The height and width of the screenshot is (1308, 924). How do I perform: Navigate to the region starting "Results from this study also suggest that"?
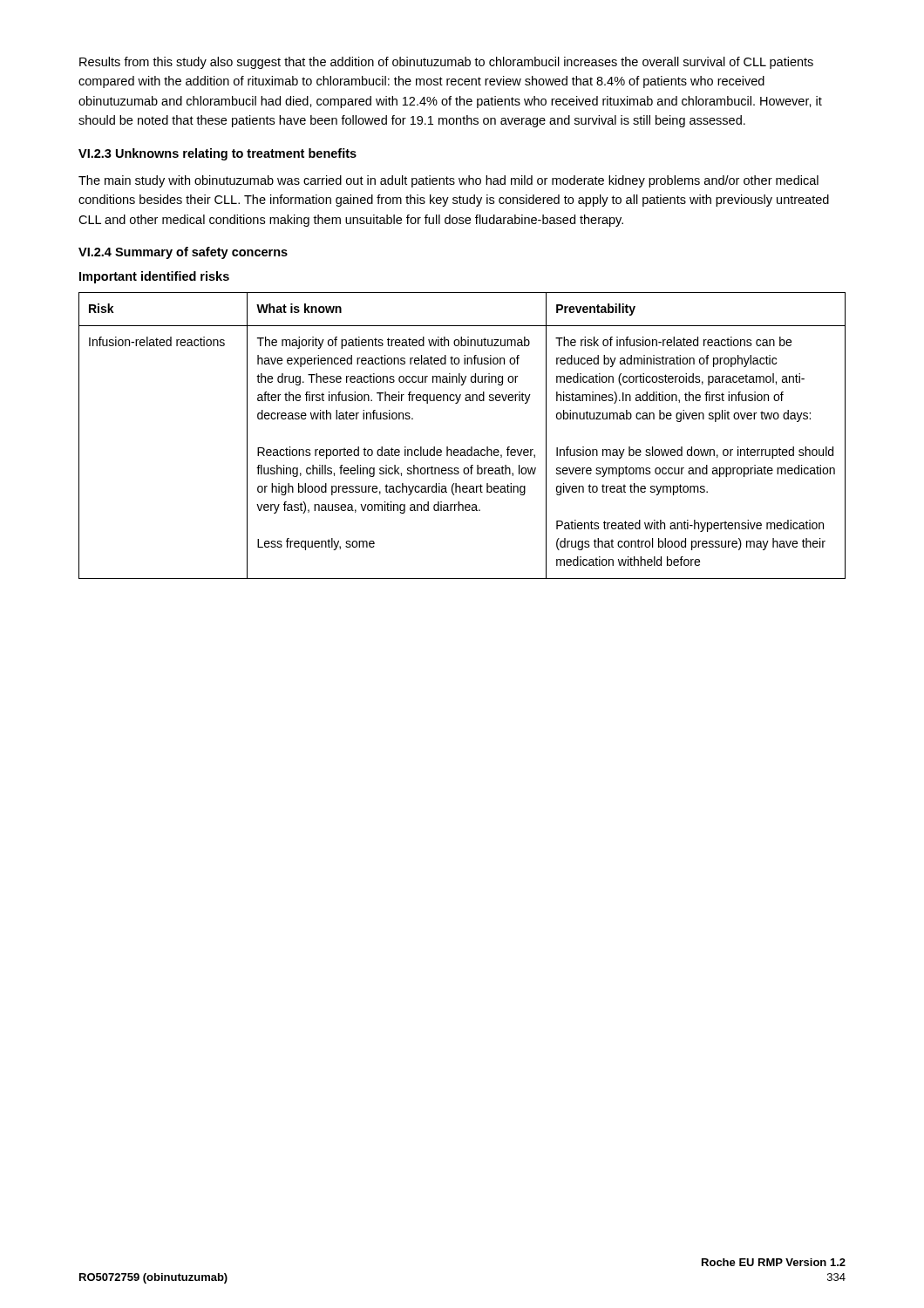[450, 91]
